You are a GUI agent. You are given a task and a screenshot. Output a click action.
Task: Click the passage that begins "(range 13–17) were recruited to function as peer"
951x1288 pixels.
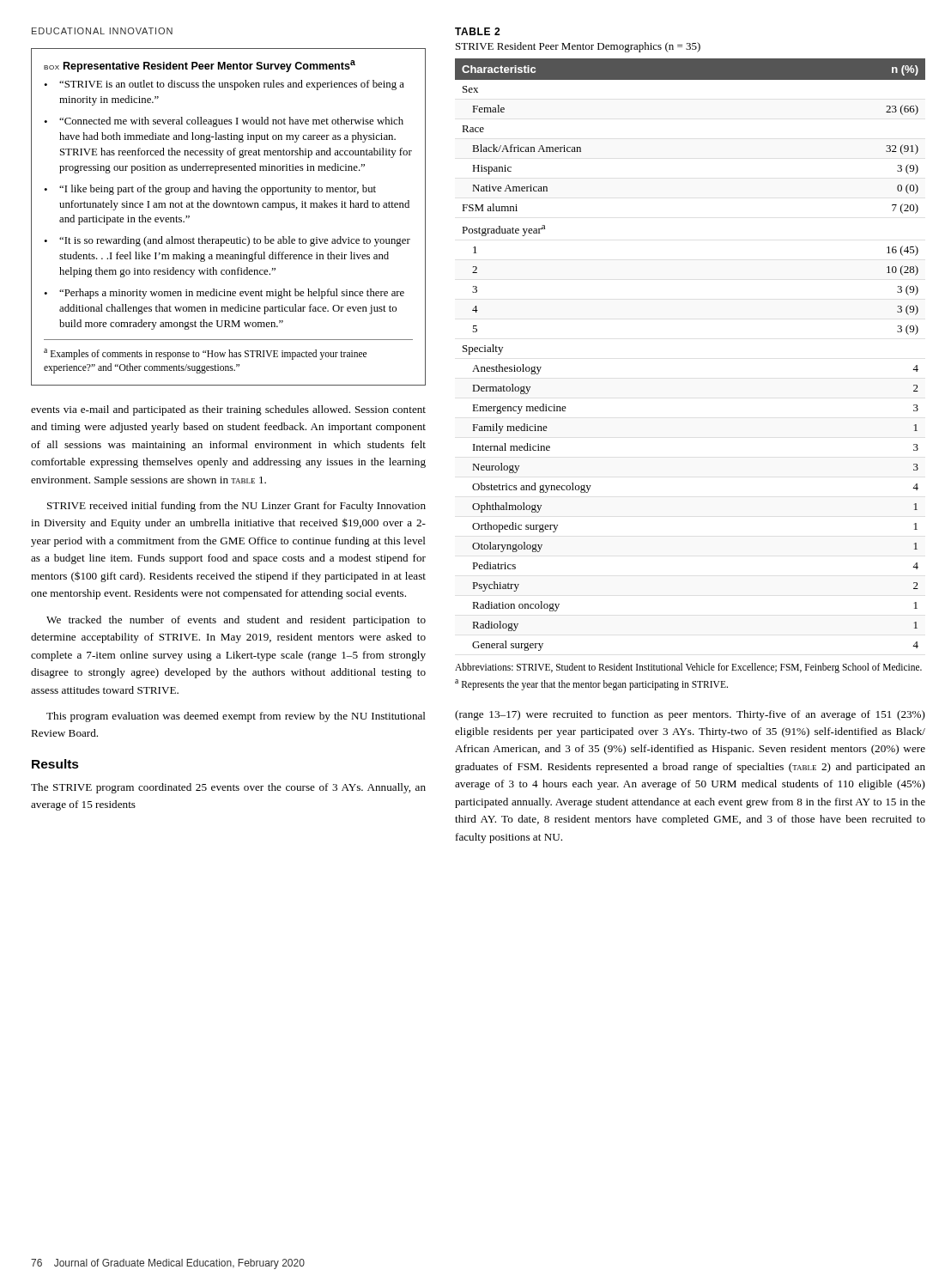tap(690, 775)
